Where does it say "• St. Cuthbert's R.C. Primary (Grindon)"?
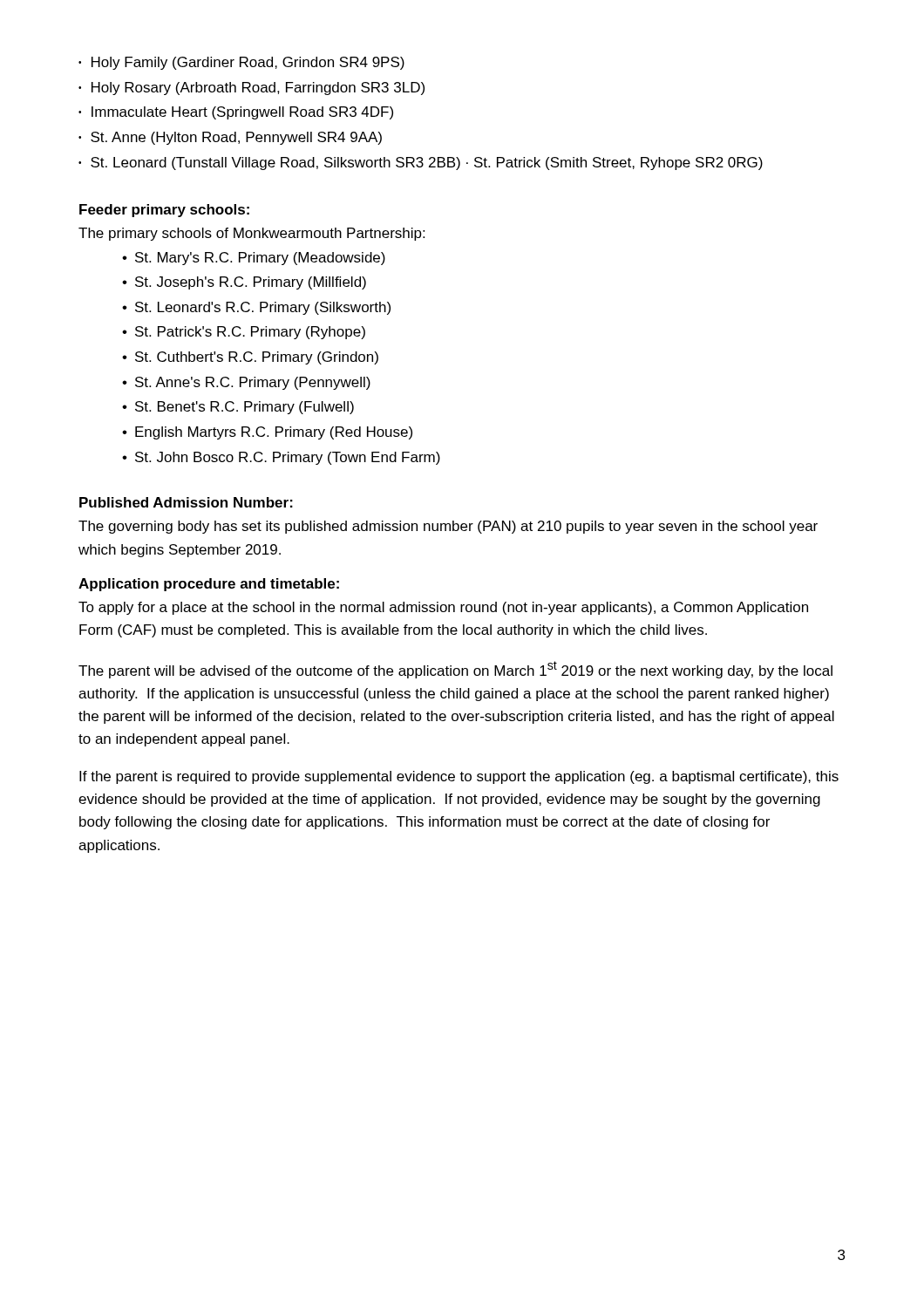 tap(251, 358)
